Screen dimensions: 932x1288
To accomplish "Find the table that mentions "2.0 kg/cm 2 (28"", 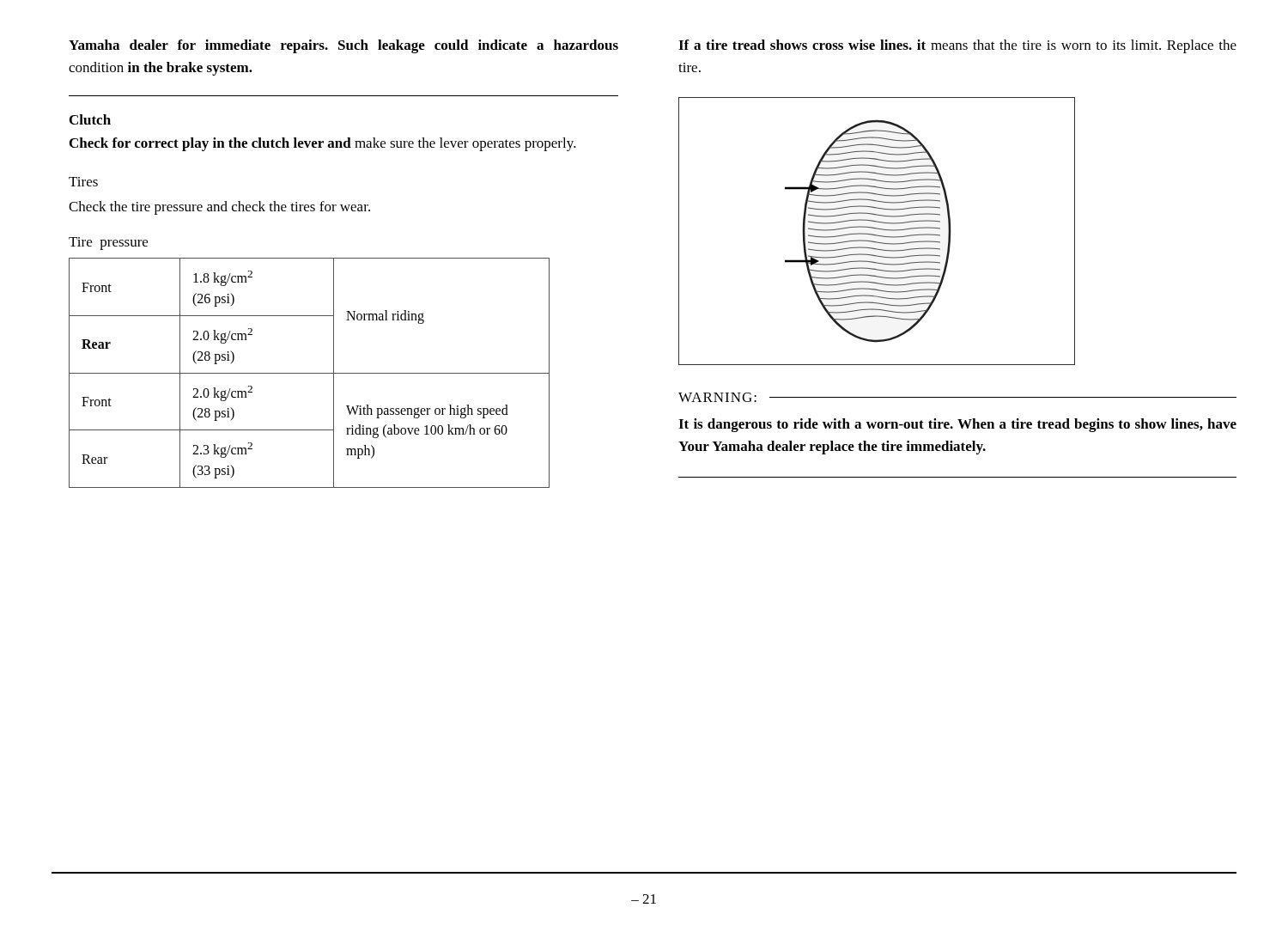I will point(343,373).
